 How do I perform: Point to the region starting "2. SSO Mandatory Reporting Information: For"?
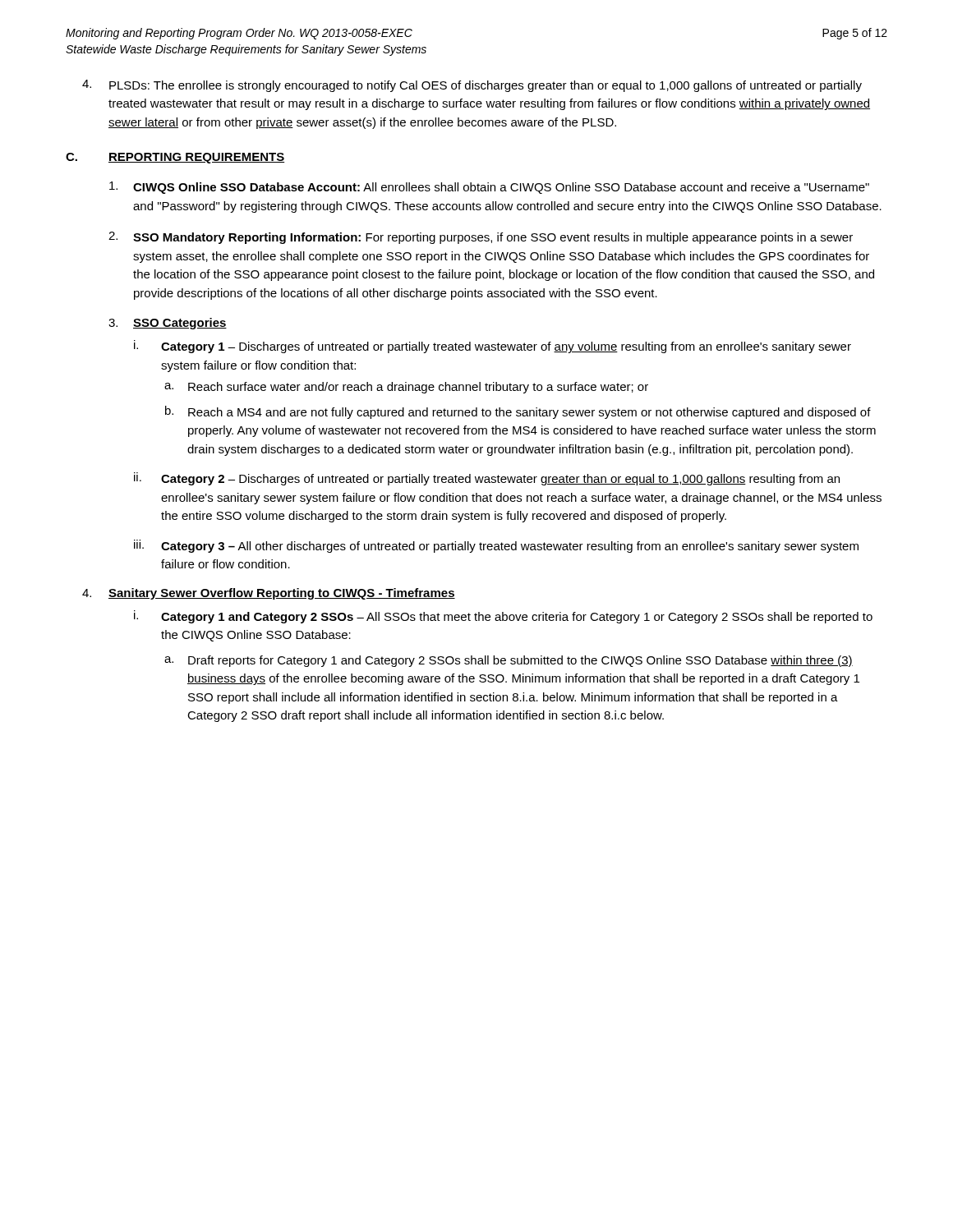point(498,265)
